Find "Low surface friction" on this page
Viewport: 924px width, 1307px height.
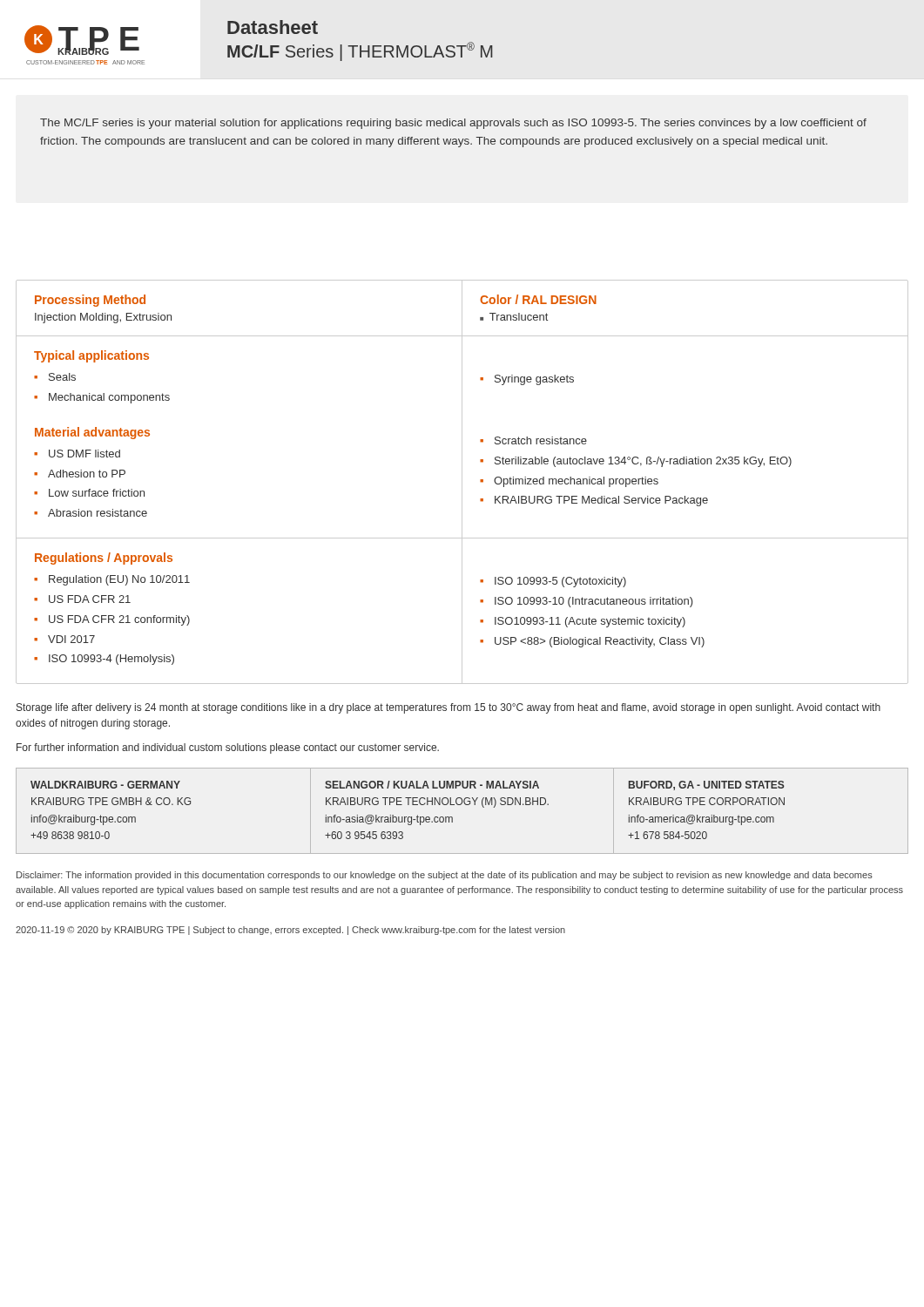point(97,493)
